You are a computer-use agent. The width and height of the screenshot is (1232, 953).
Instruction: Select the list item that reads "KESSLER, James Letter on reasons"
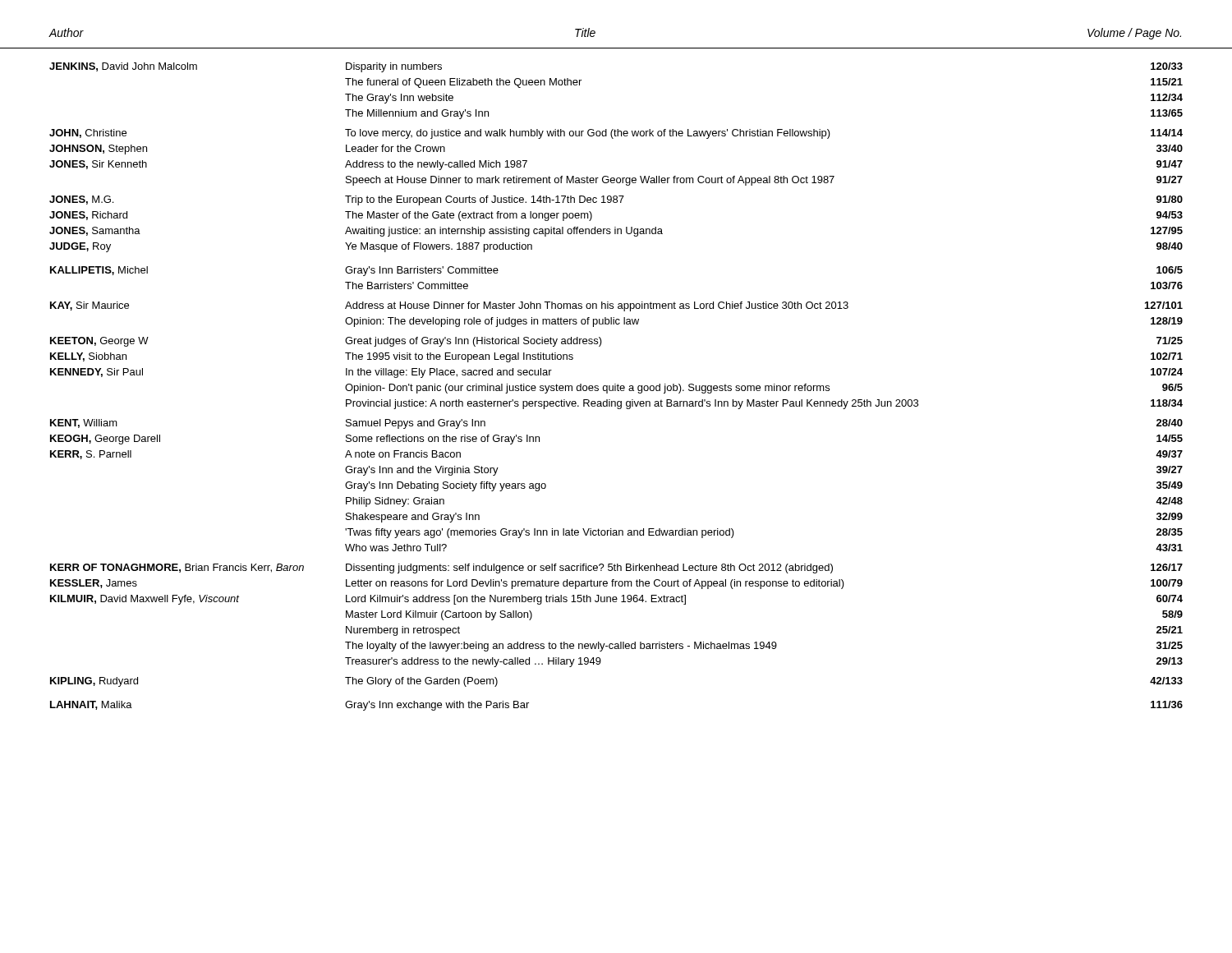point(616,583)
